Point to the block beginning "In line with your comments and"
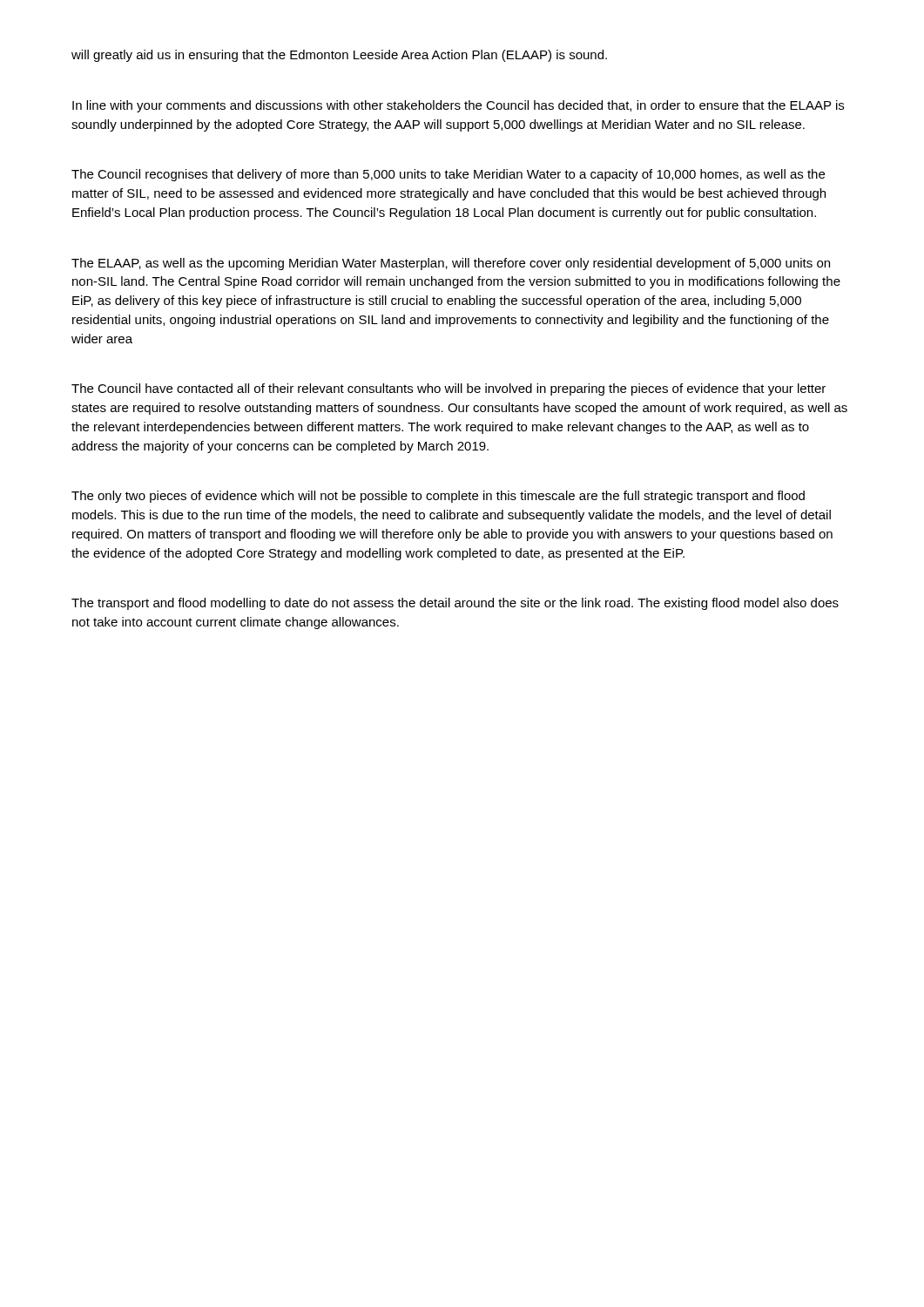This screenshot has width=924, height=1307. [x=458, y=114]
